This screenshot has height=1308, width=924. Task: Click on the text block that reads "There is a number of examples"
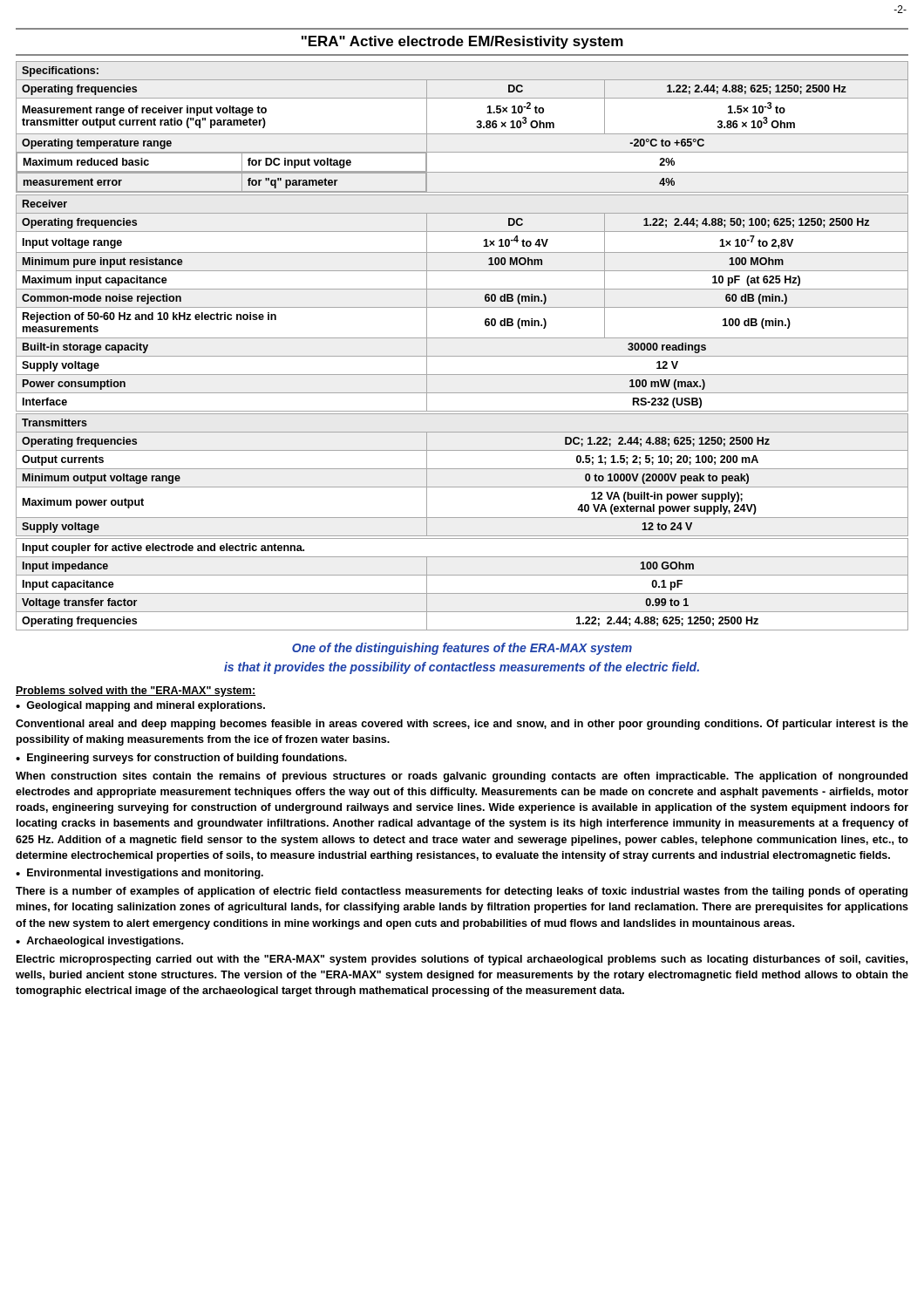click(x=462, y=907)
